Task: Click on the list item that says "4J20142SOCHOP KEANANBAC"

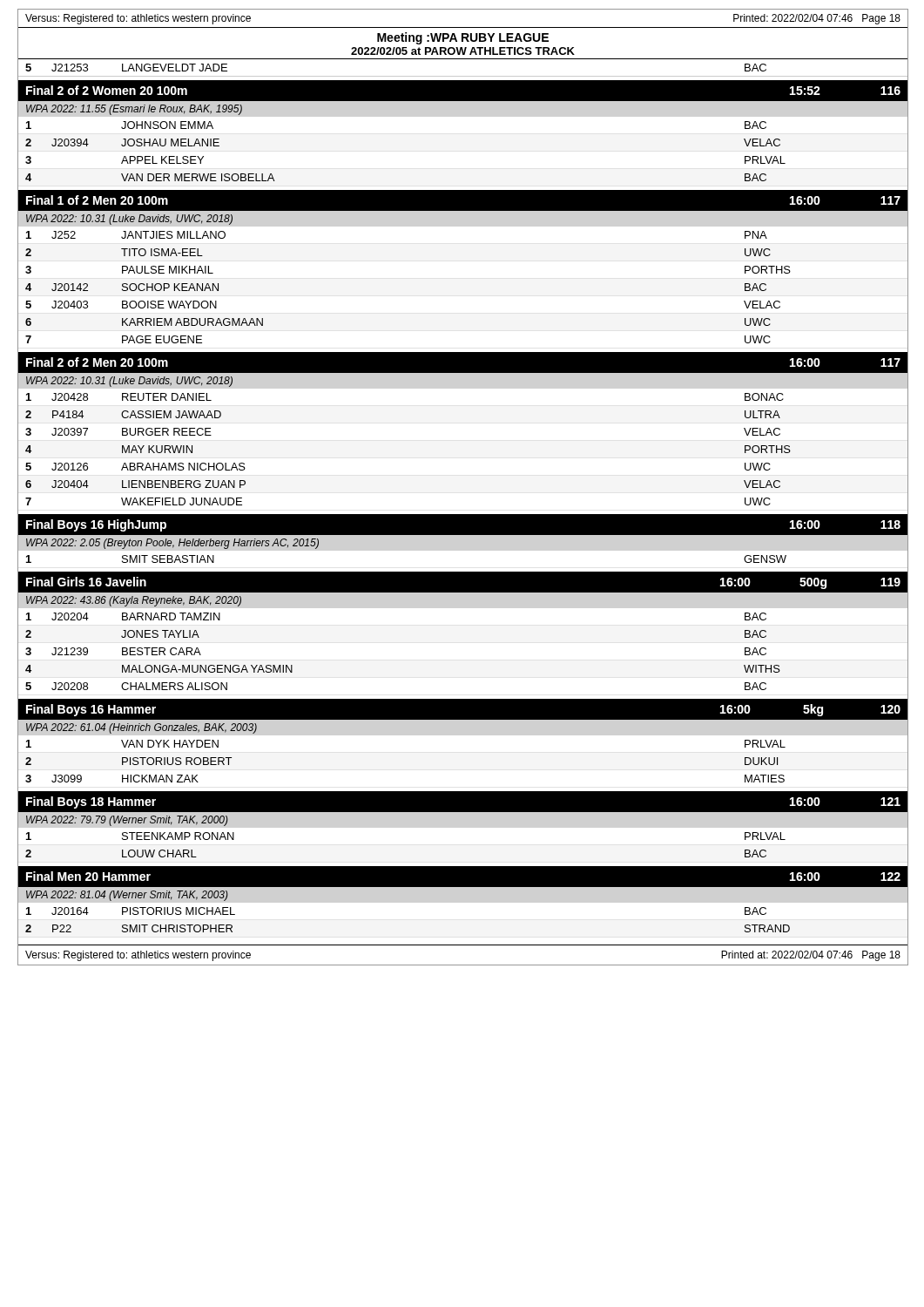Action: tap(65, 287)
